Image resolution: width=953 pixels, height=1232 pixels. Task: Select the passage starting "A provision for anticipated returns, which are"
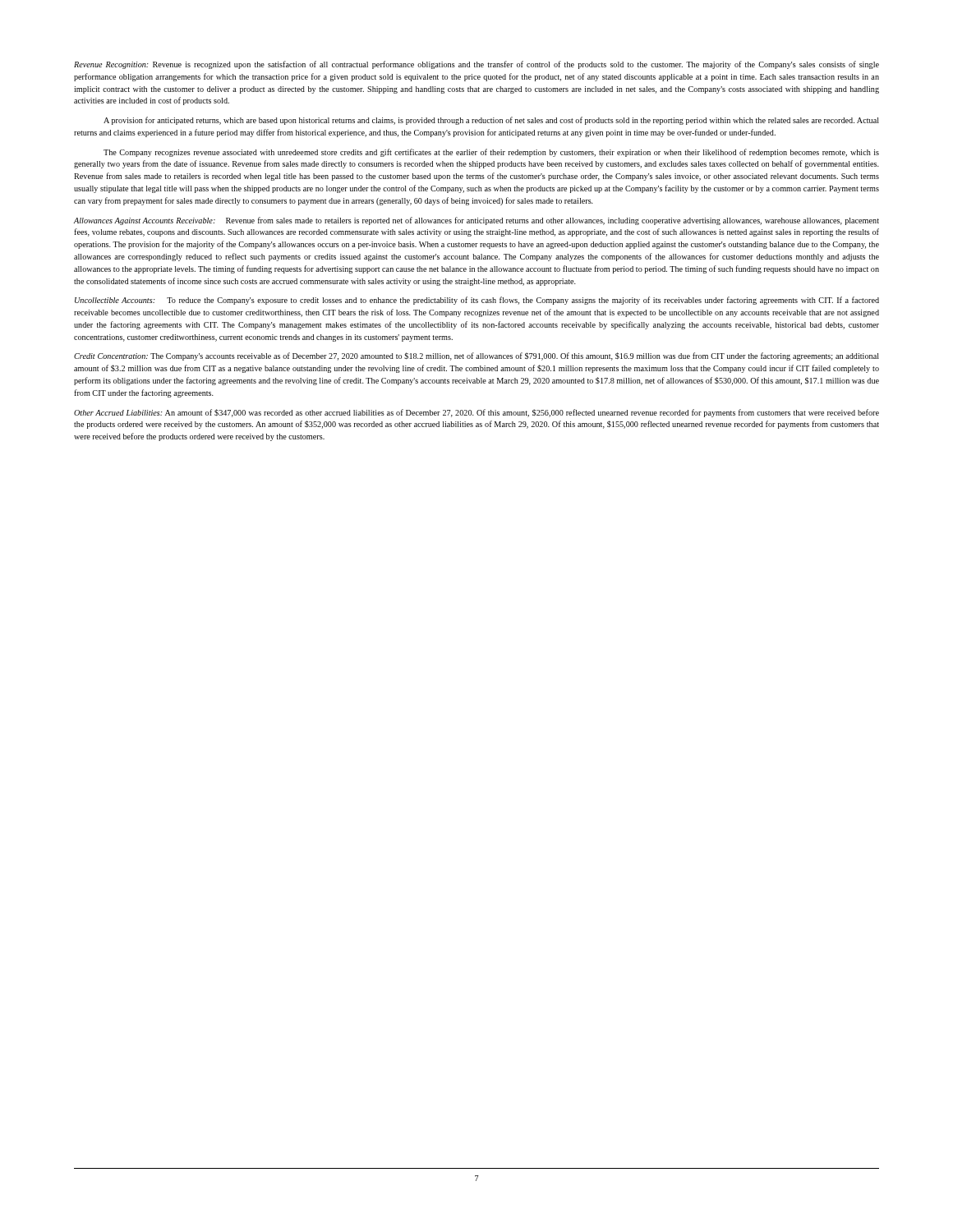point(476,127)
